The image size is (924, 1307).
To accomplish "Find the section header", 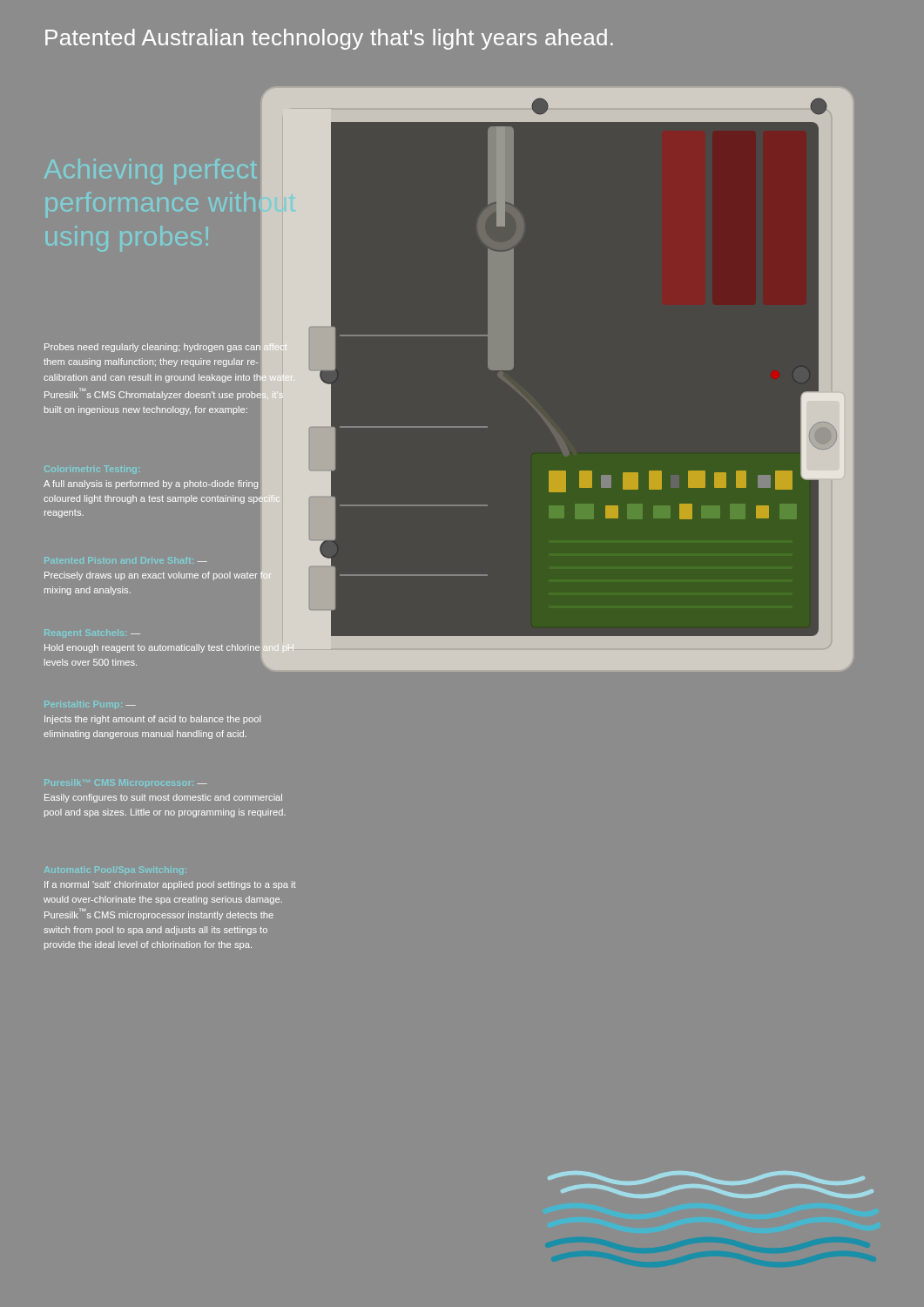I will [170, 202].
